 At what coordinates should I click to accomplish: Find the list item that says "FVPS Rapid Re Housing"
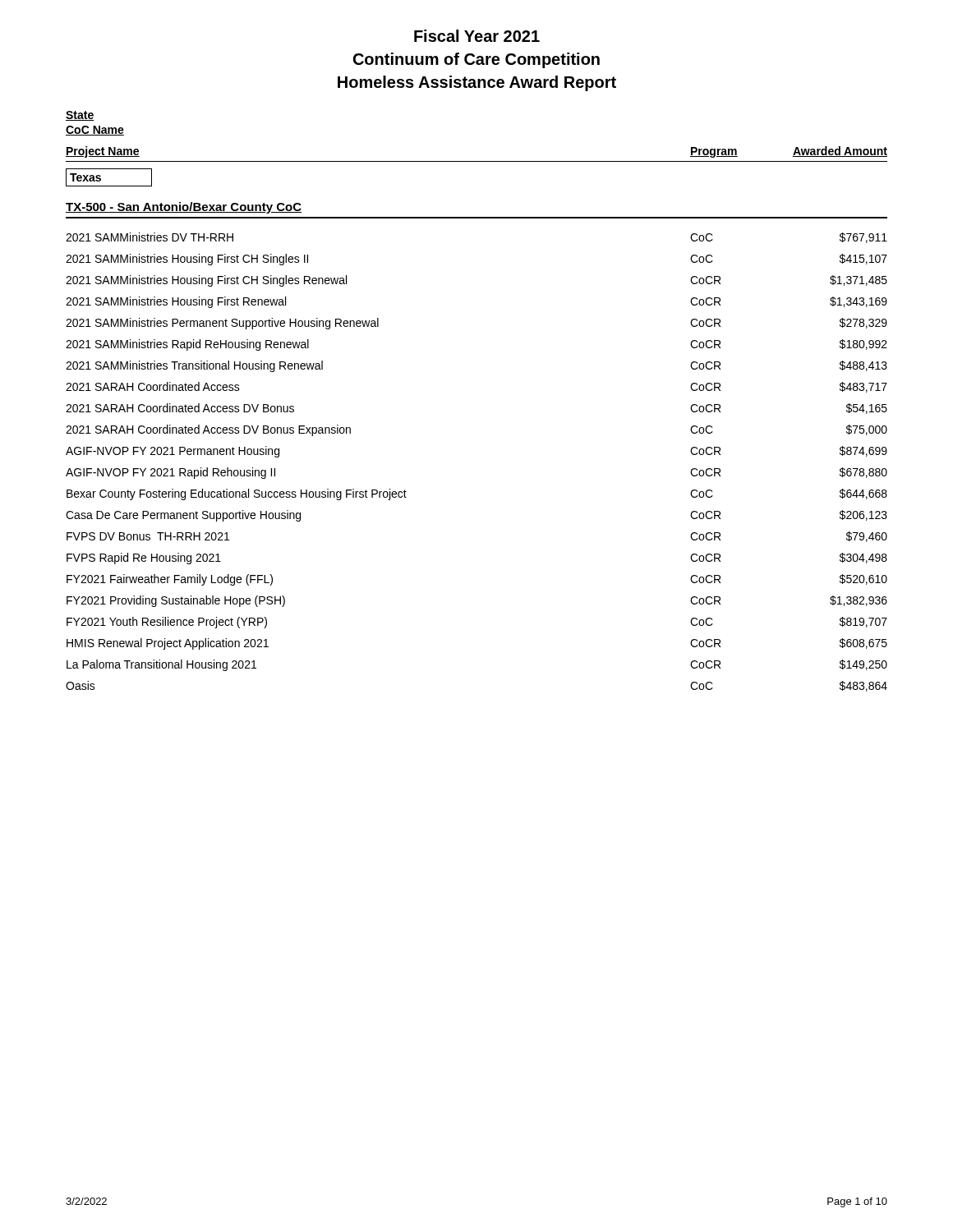click(x=143, y=558)
